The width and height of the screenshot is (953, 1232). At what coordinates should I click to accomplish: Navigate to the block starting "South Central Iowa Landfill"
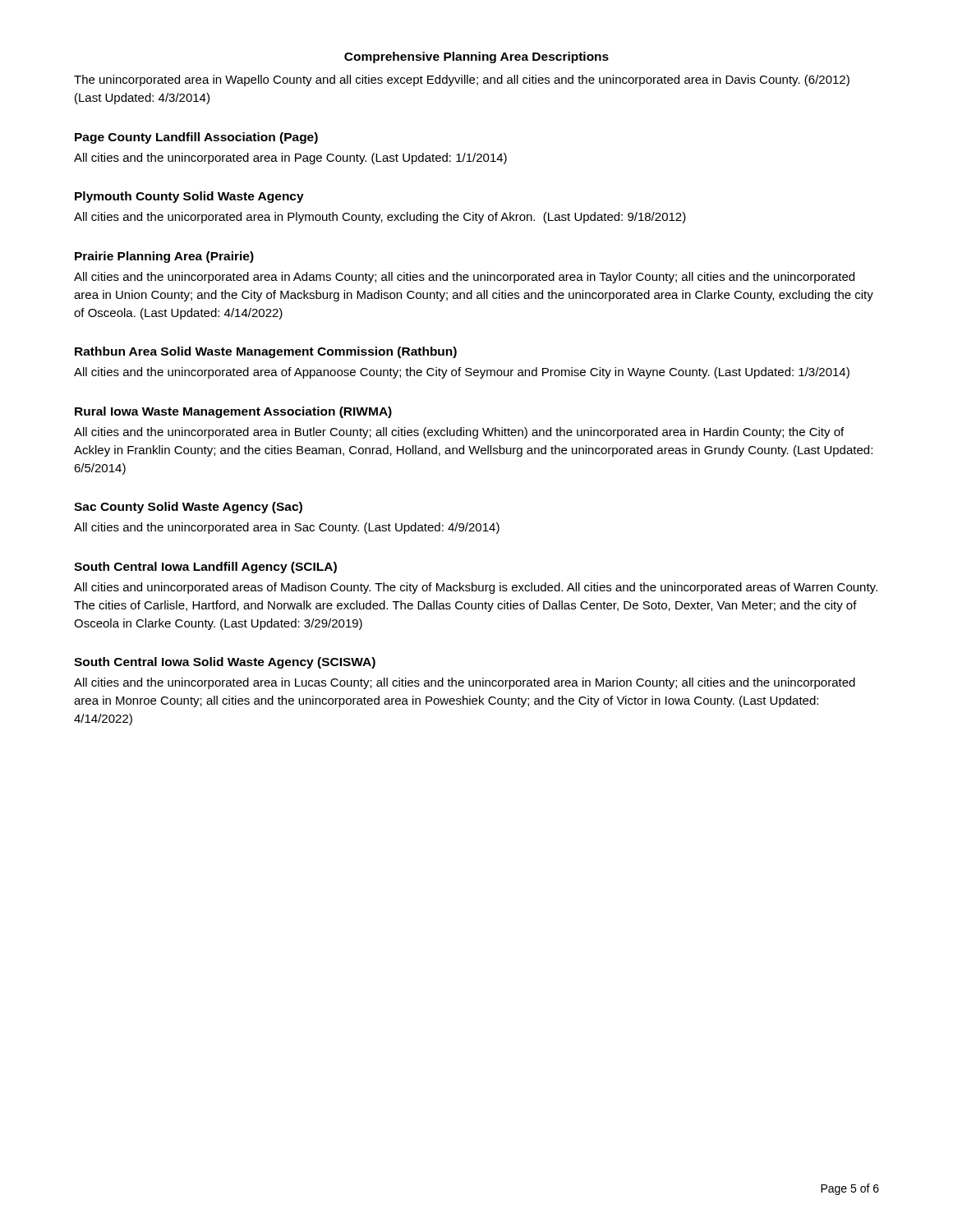pos(206,566)
